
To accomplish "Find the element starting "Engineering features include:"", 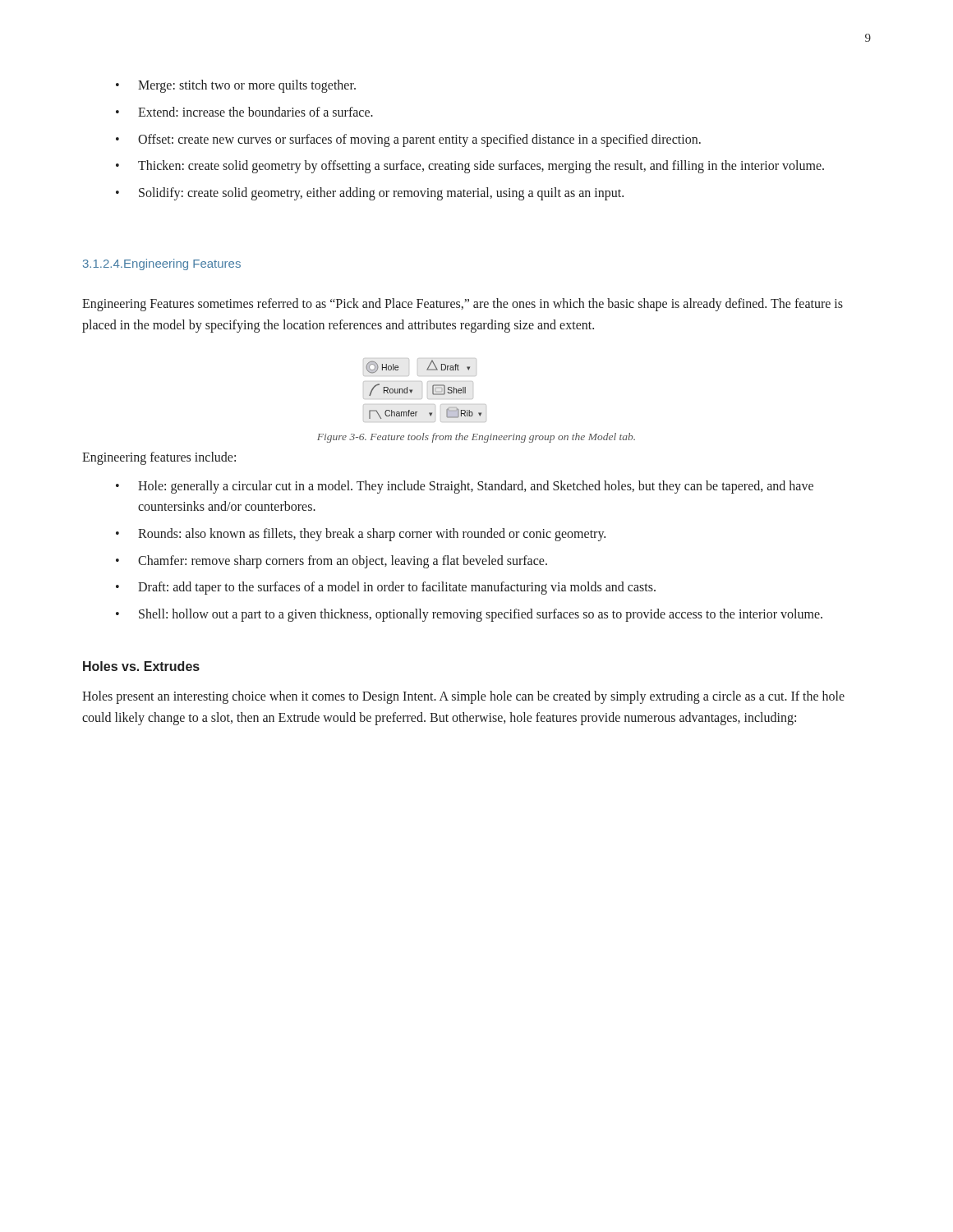I will 159,458.
